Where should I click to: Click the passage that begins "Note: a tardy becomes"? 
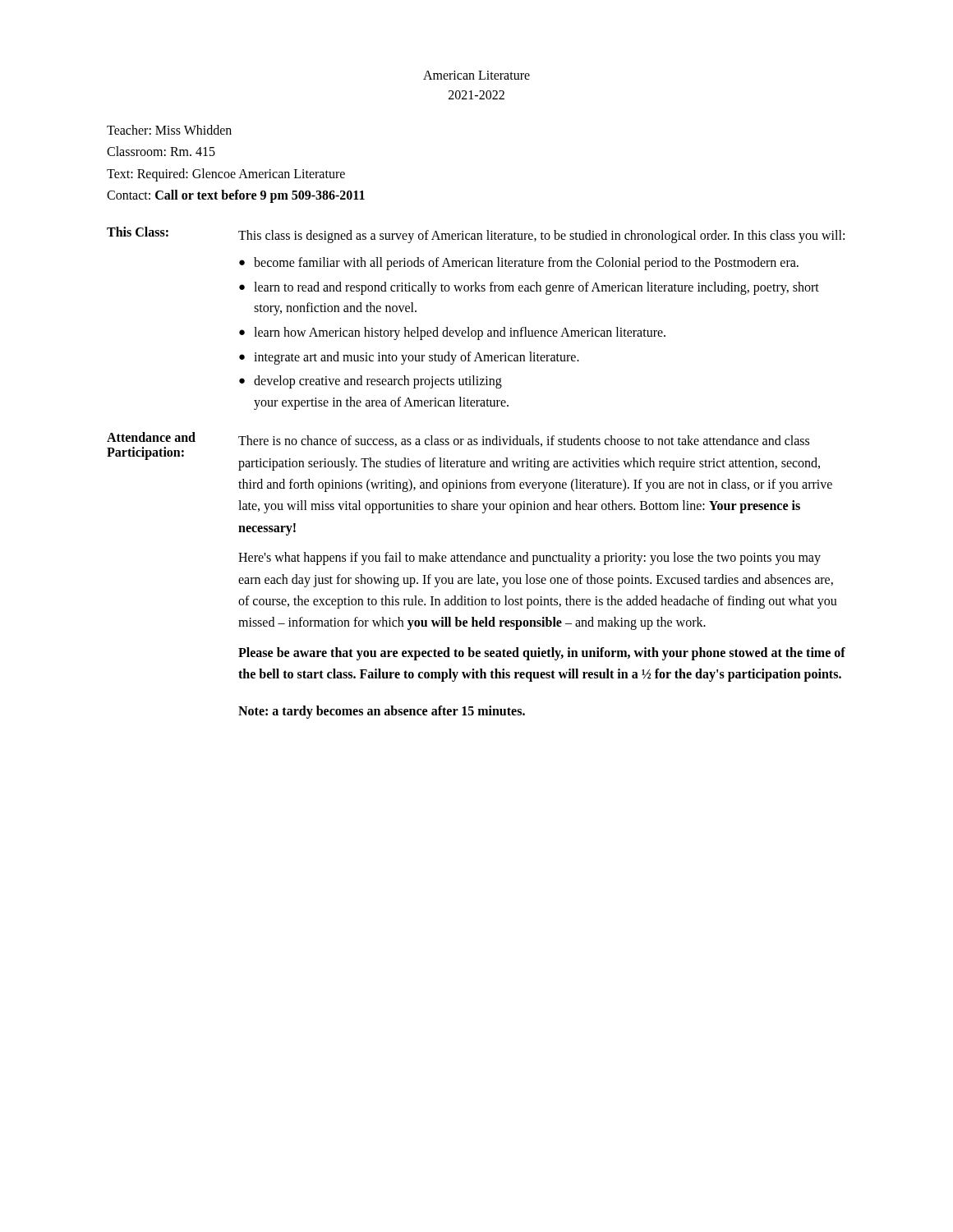[x=382, y=712]
